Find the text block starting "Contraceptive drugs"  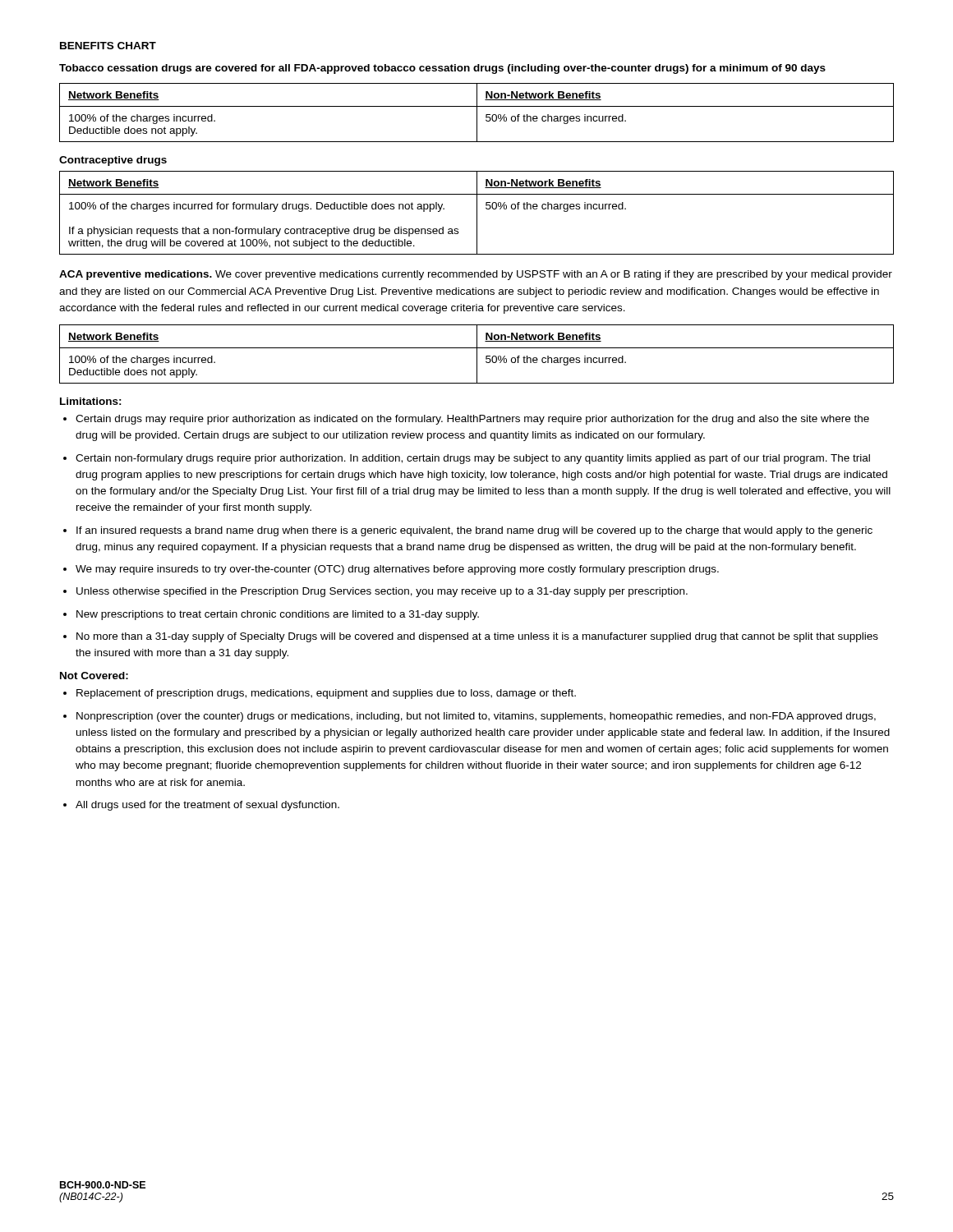pyautogui.click(x=113, y=160)
